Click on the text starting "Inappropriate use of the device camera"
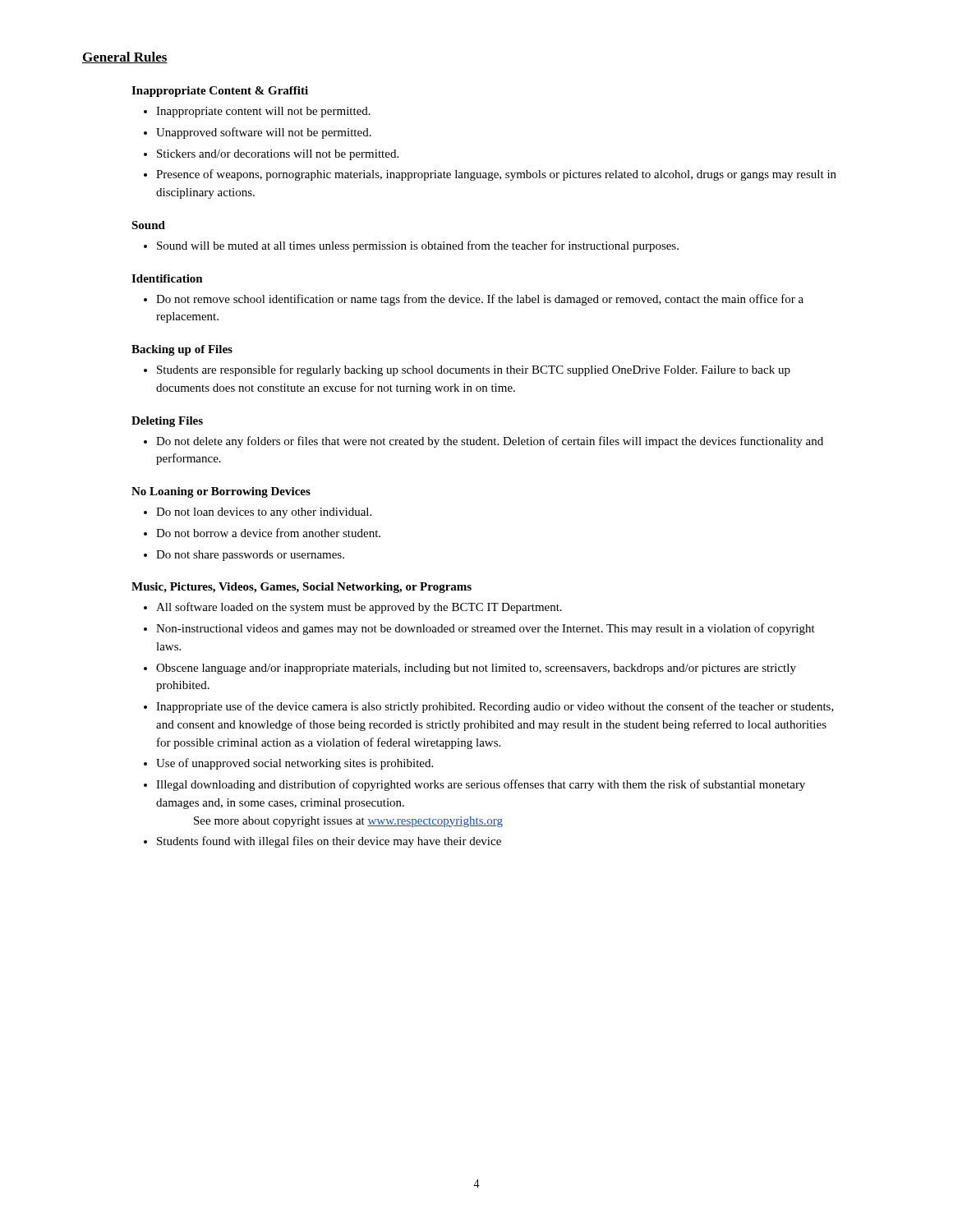Image resolution: width=953 pixels, height=1232 pixels. tap(495, 724)
